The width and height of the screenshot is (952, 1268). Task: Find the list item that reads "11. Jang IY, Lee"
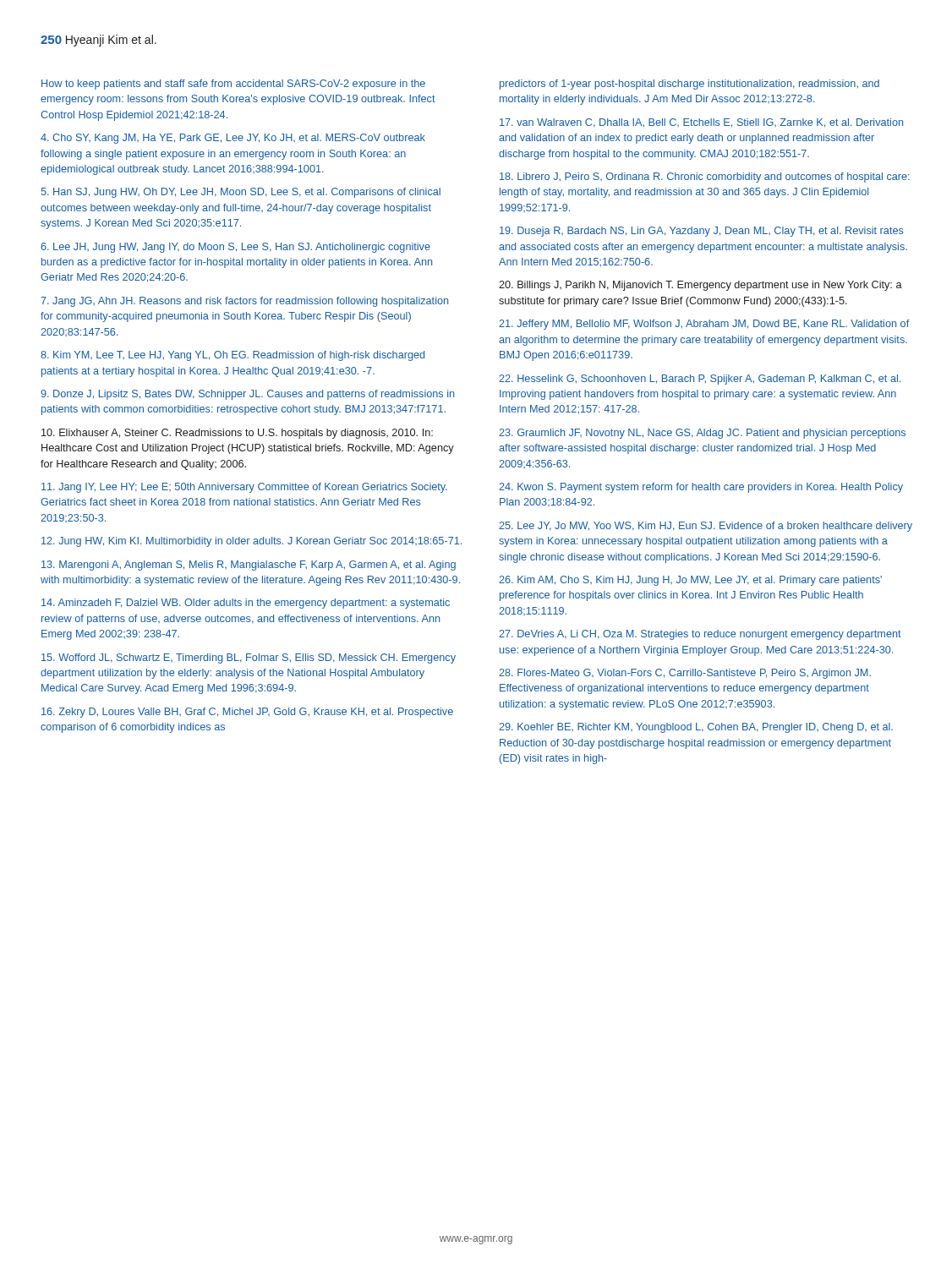click(x=244, y=502)
